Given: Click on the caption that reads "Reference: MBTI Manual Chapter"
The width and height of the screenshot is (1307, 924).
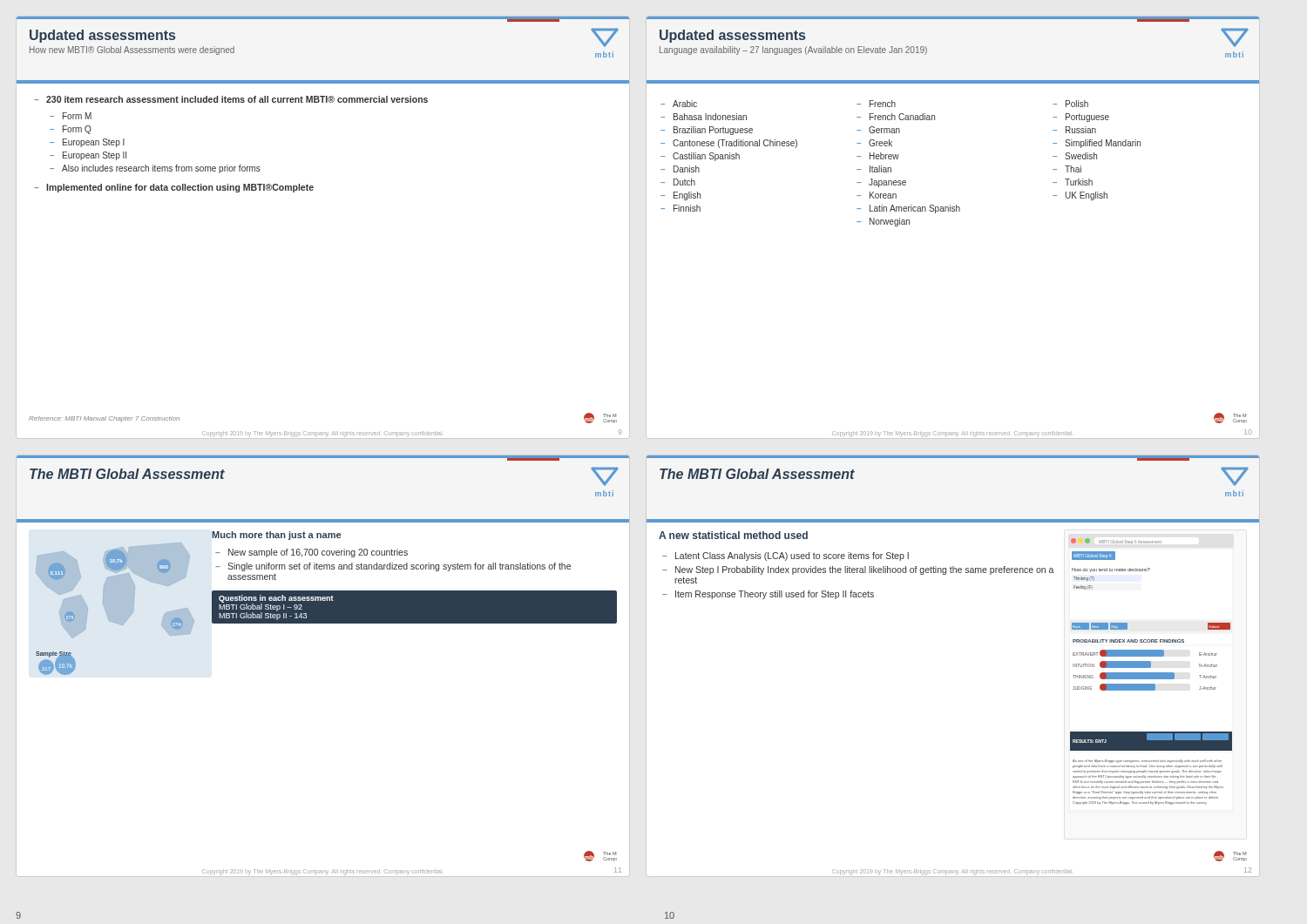Looking at the screenshot, I should [104, 418].
